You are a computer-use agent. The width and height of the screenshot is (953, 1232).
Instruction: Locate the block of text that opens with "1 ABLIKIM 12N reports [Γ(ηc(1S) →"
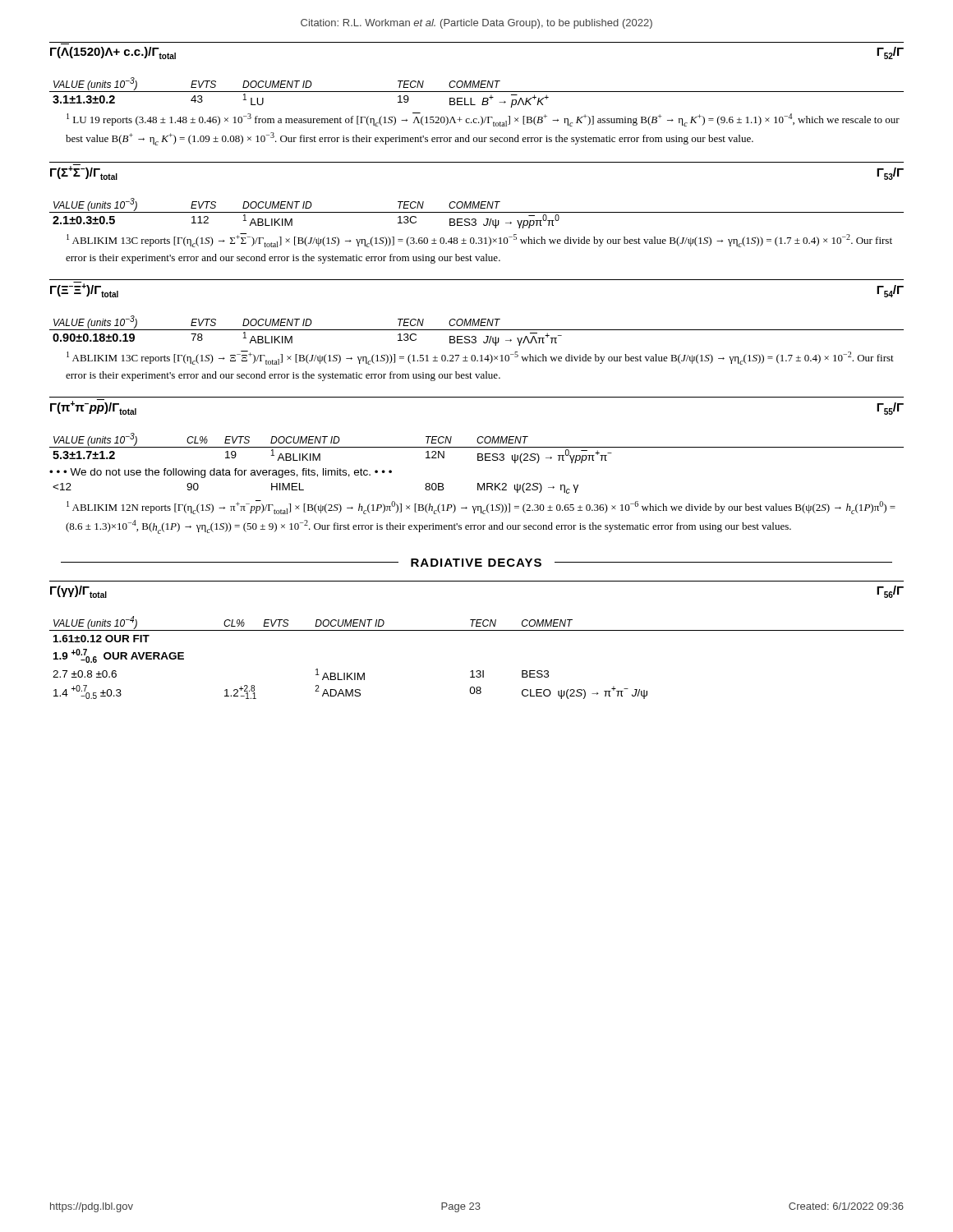point(481,517)
